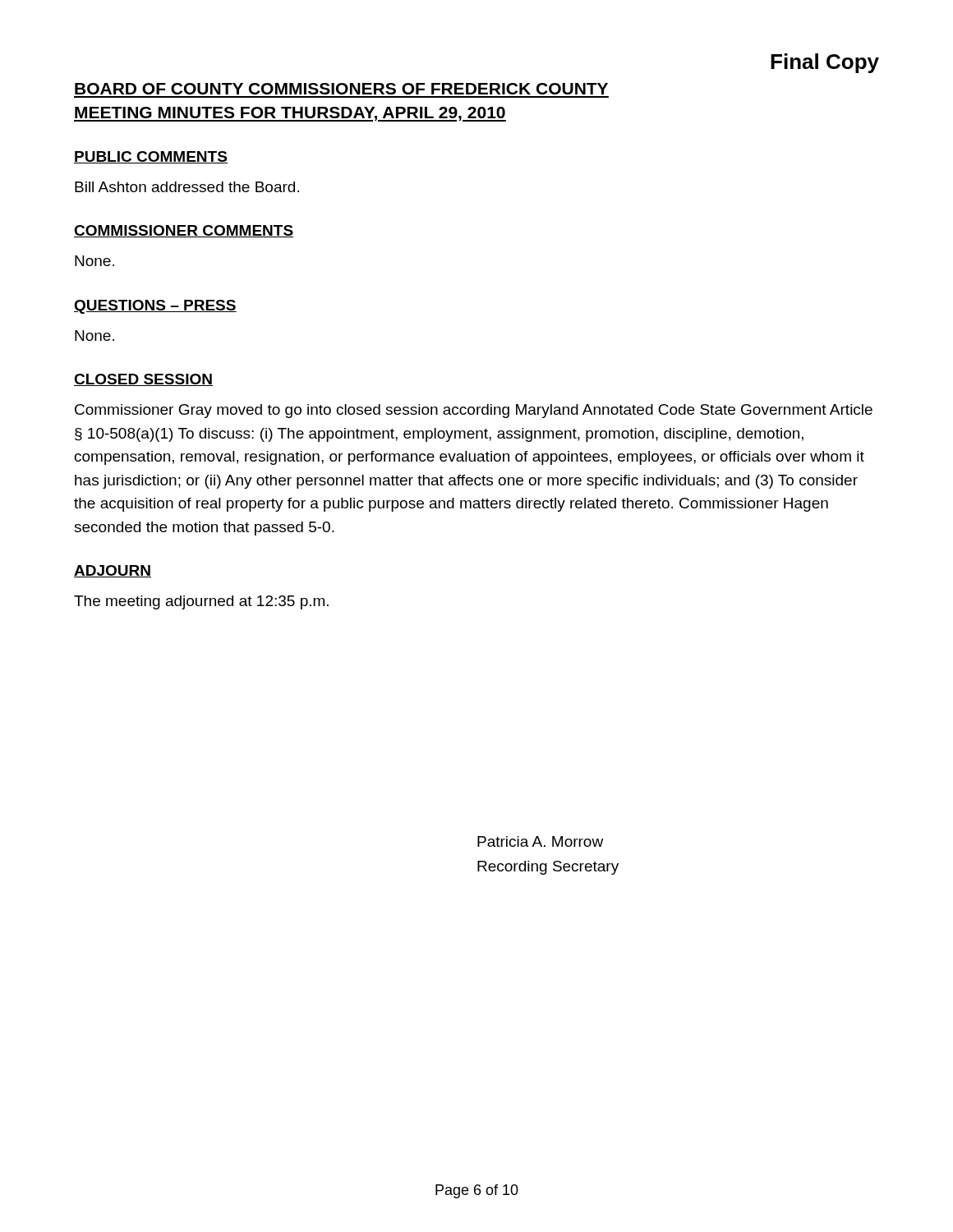Select the section header with the text "QUESTIONS – PRESS"

click(155, 305)
